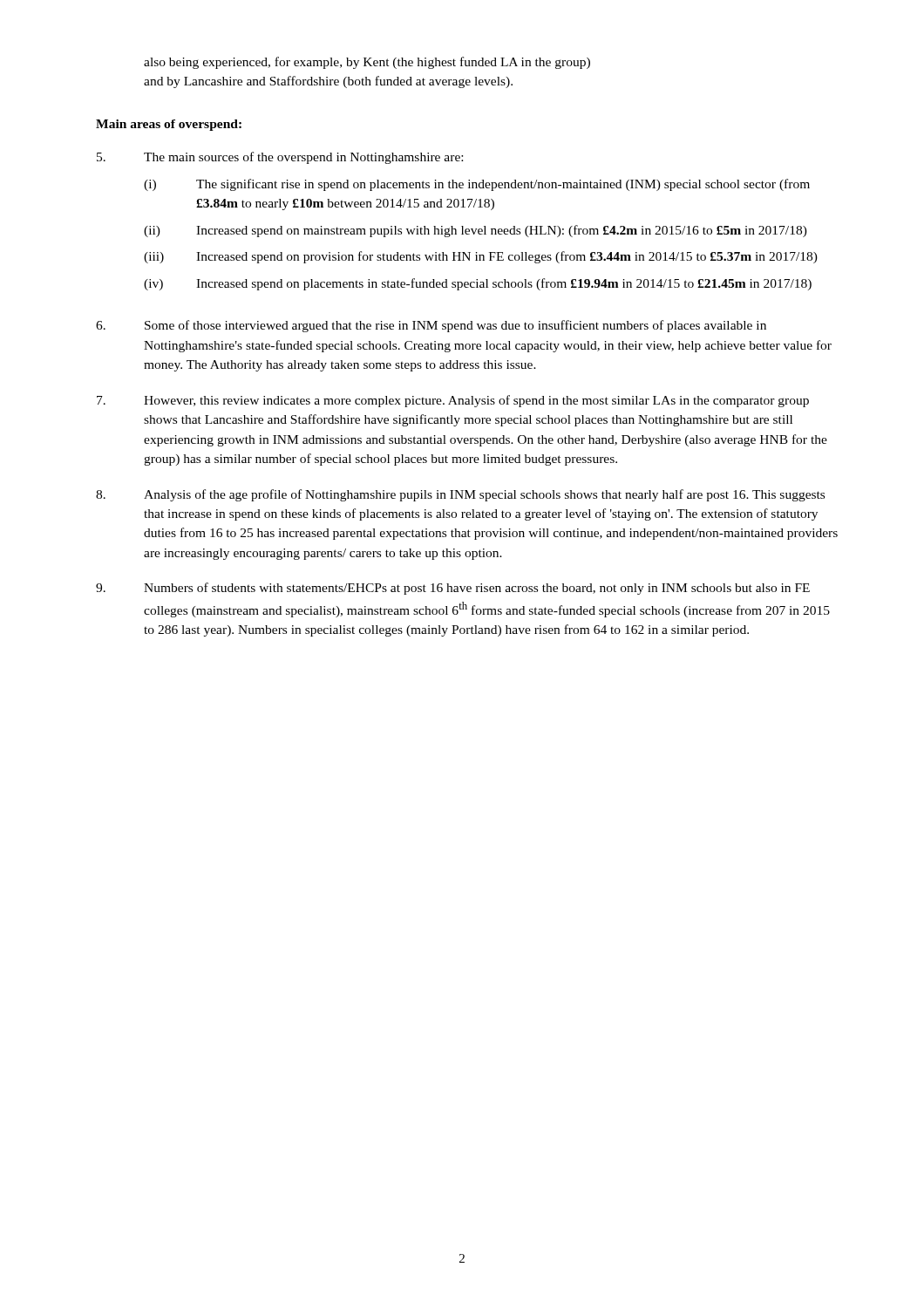Navigate to the text starting "(iii) Increased spend on provision for students with"
Viewport: 924px width, 1308px height.
coord(493,257)
